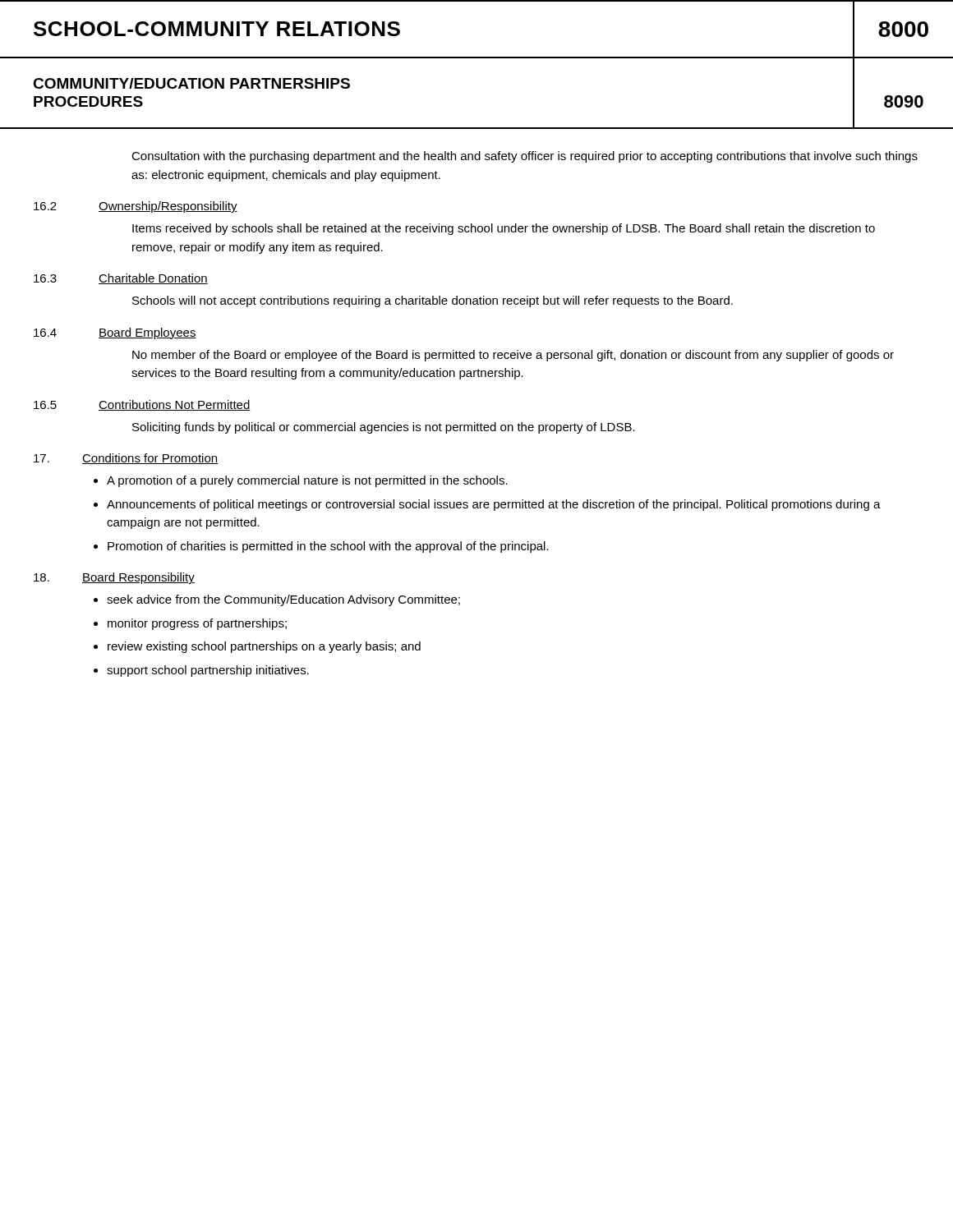Find the text block with the text "No member of the Board or employee of"
This screenshot has width=953, height=1232.
(x=513, y=363)
